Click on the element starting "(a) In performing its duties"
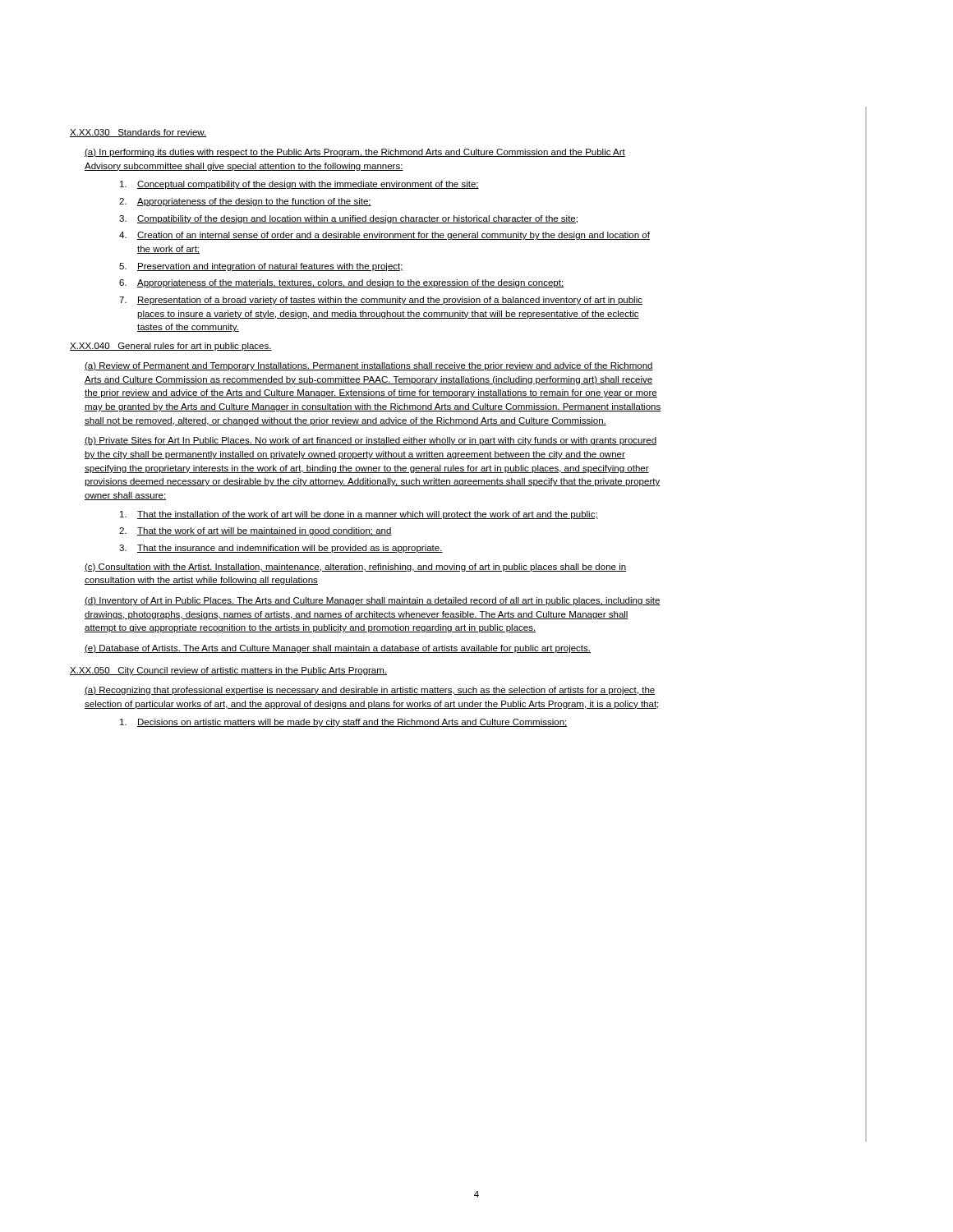The height and width of the screenshot is (1232, 953). [x=355, y=159]
